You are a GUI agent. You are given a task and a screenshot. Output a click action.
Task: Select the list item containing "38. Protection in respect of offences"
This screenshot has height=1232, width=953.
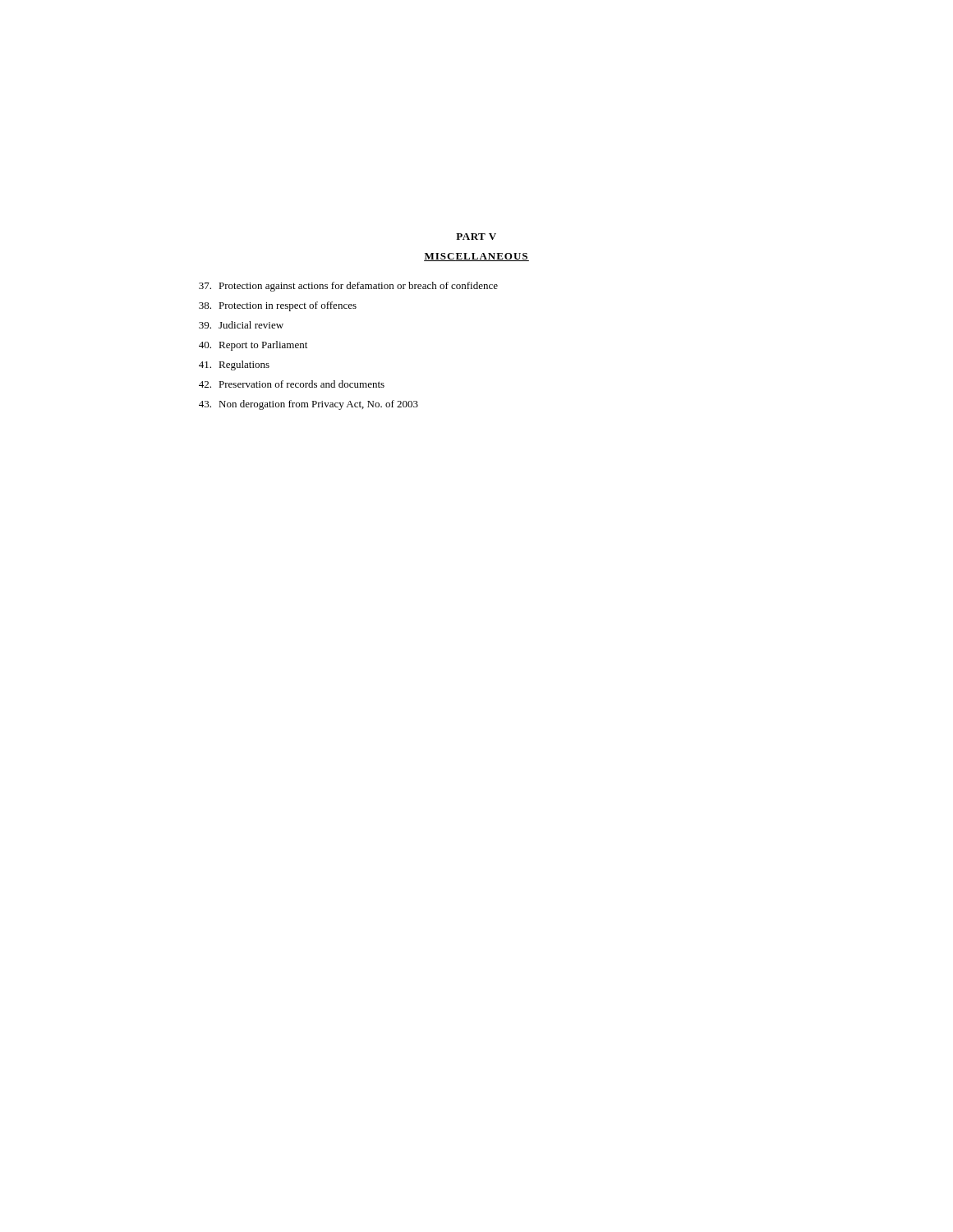coord(278,306)
